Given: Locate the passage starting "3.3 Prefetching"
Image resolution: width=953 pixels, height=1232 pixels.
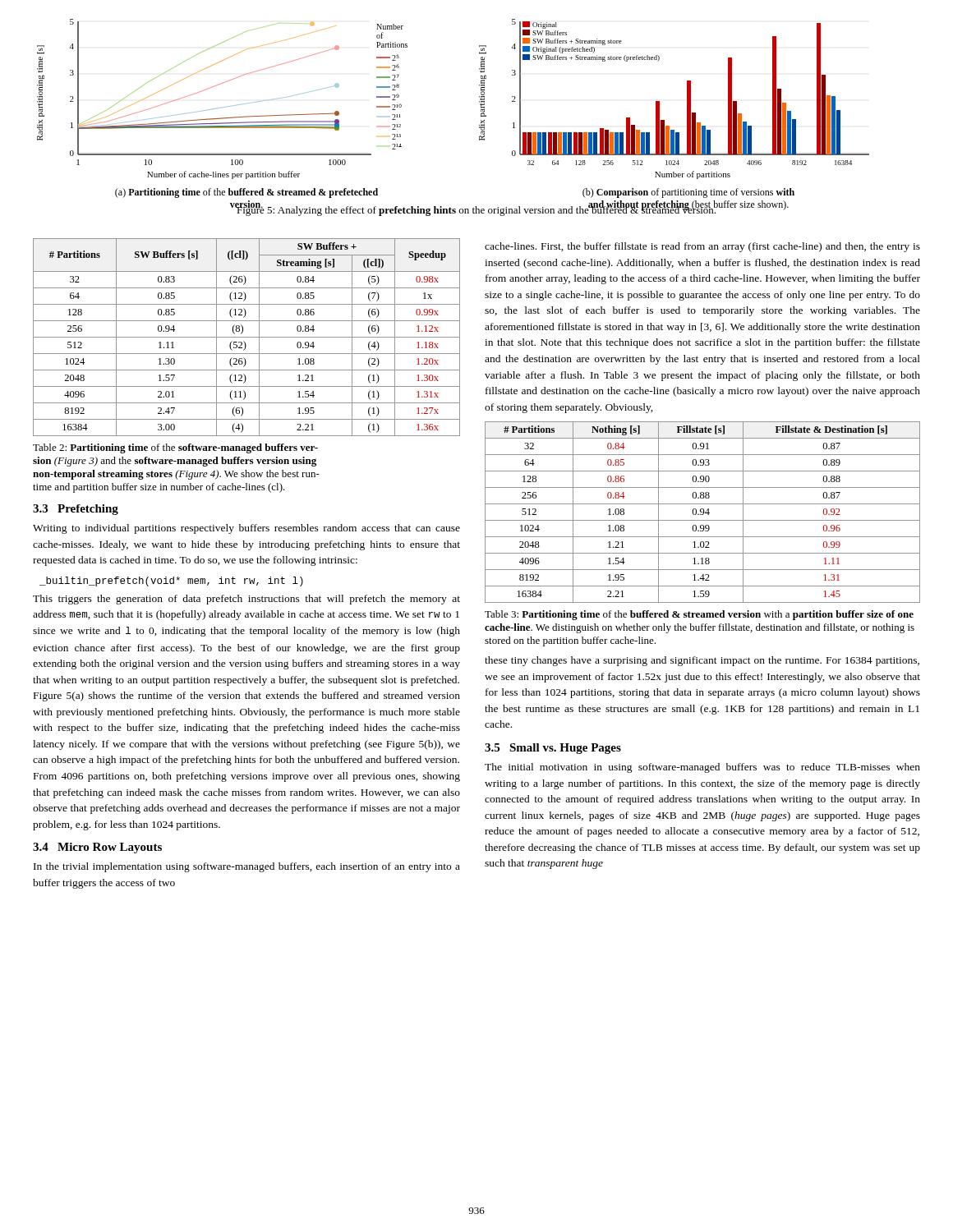Looking at the screenshot, I should [x=76, y=508].
